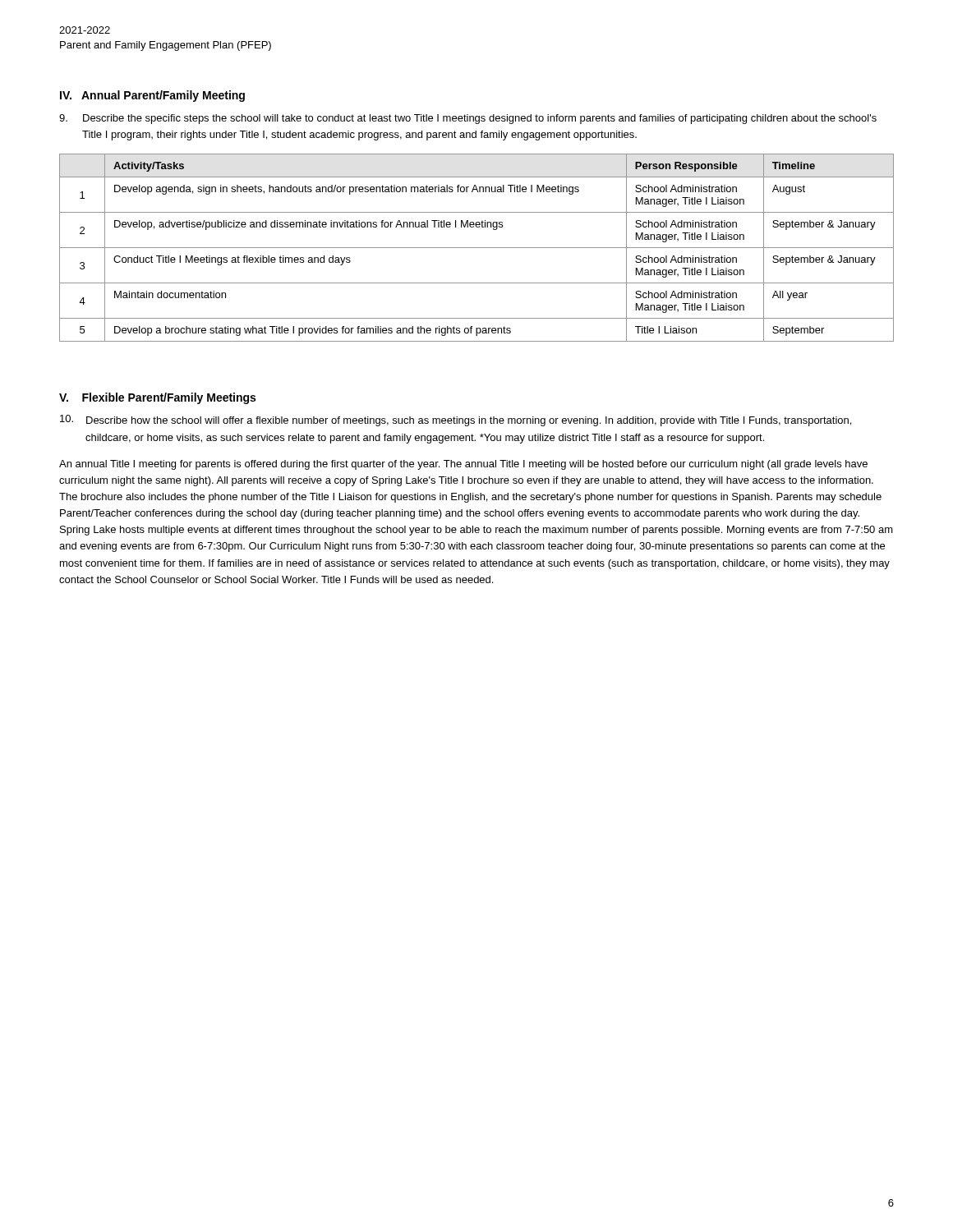Viewport: 953px width, 1232px height.
Task: Find the block on this page that starts "An annual Title I meeting for parents is"
Action: point(476,521)
